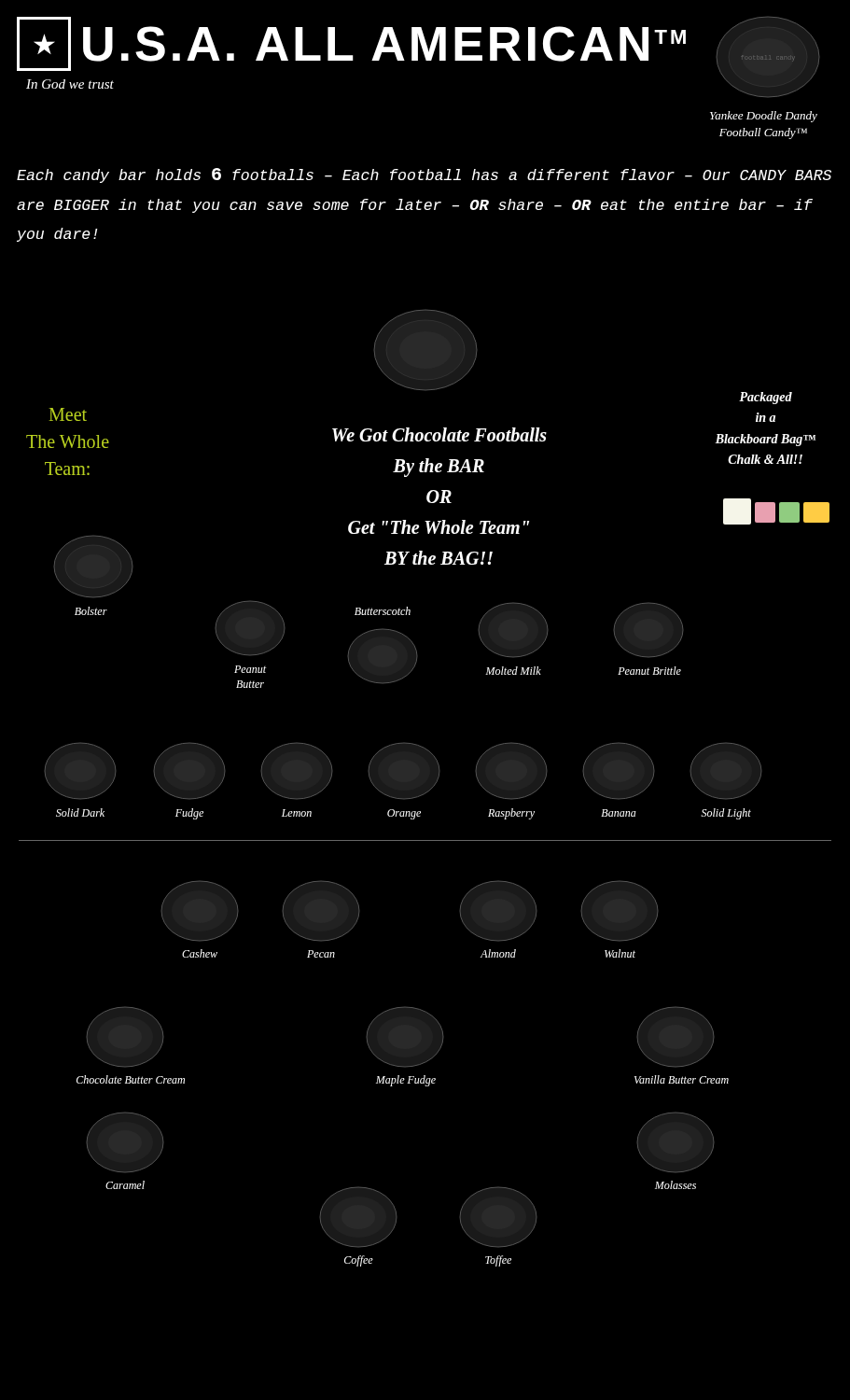
Task: Click on the element starting "★ U.S.A. ALL AMERICANTM"
Action: pyautogui.click(x=353, y=44)
